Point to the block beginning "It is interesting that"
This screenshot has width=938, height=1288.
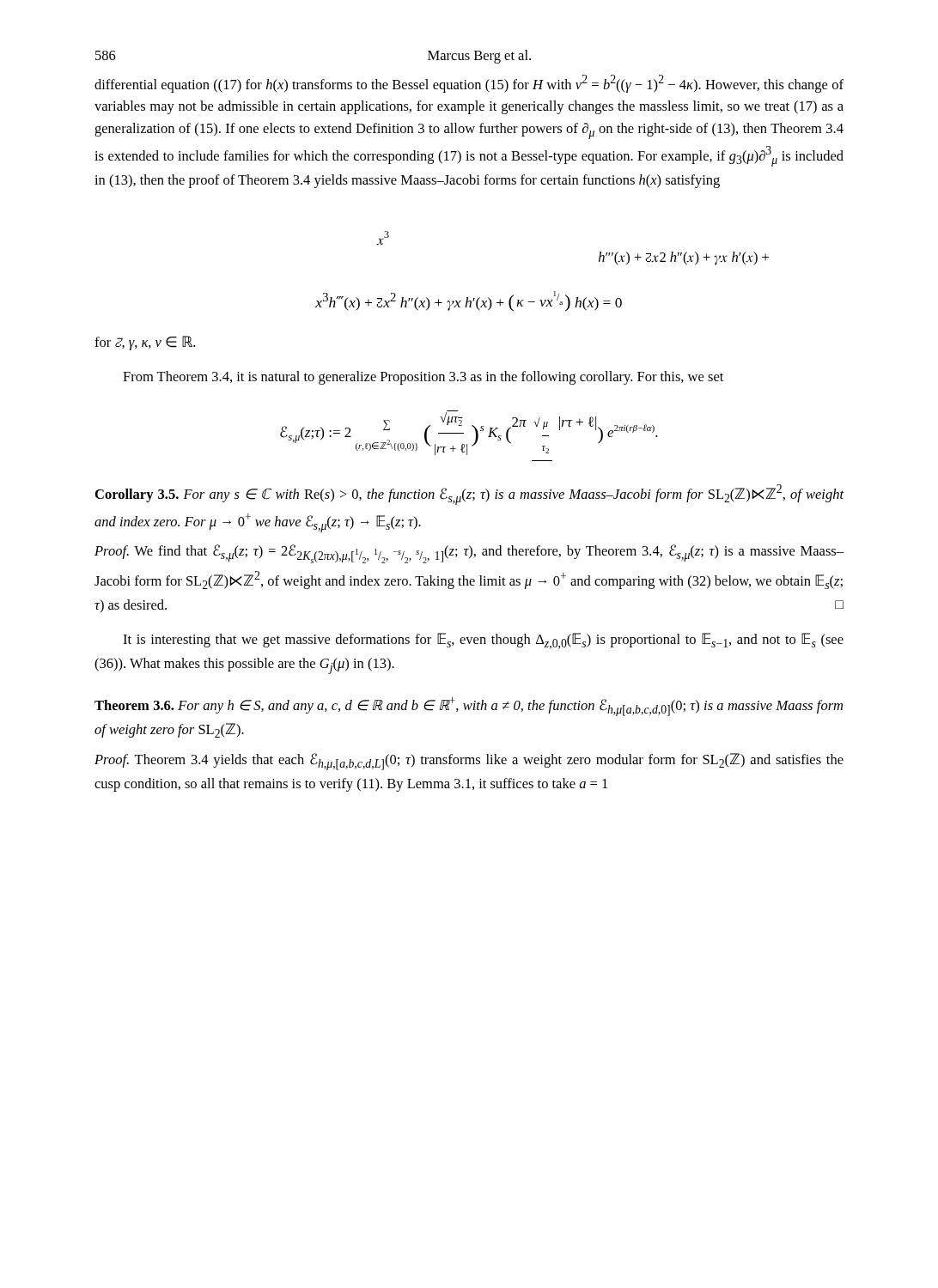[x=469, y=653]
